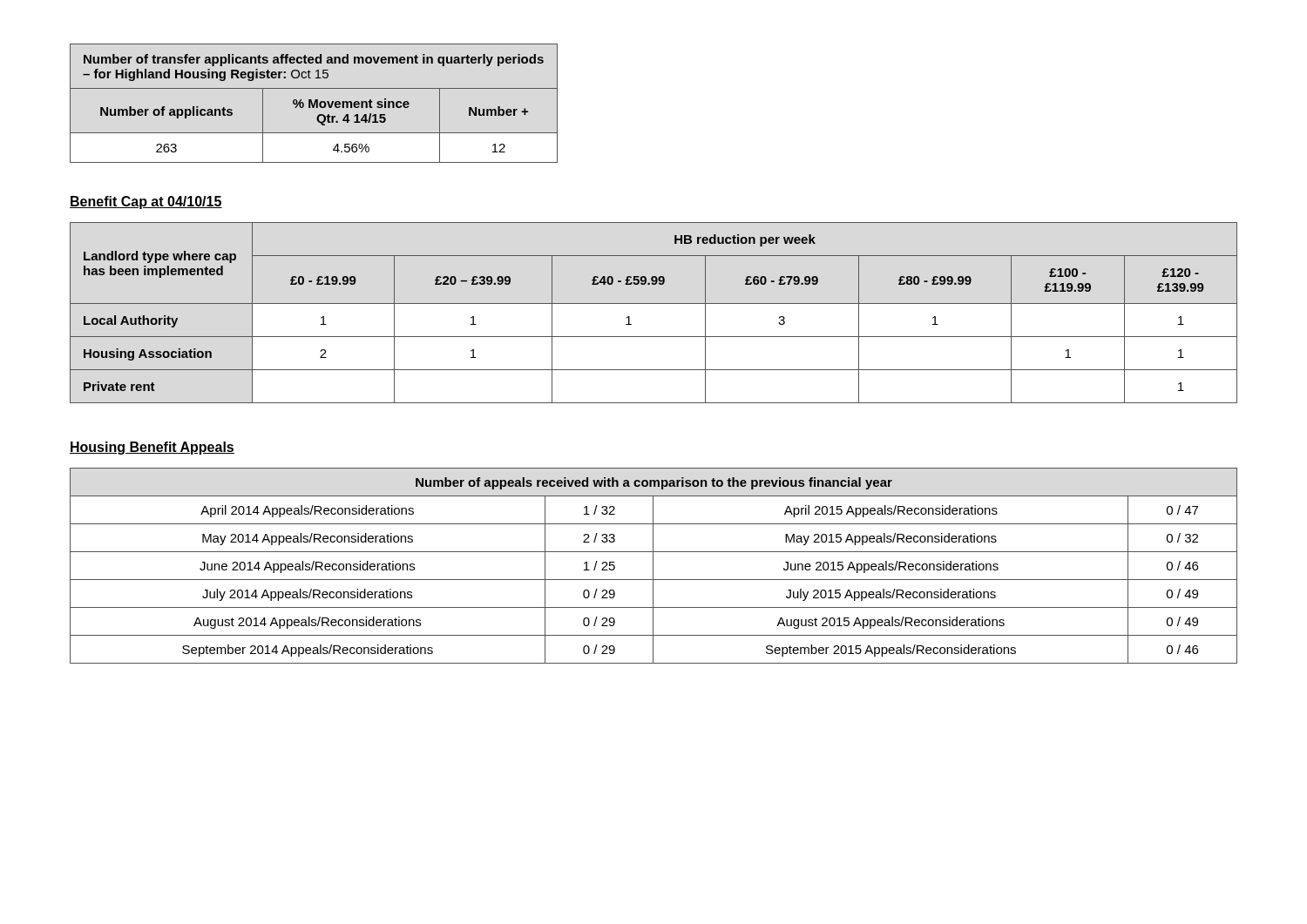Click on the table containing "April 2015 Appeals/Reconsiderations"
The width and height of the screenshot is (1307, 924).
(x=654, y=566)
